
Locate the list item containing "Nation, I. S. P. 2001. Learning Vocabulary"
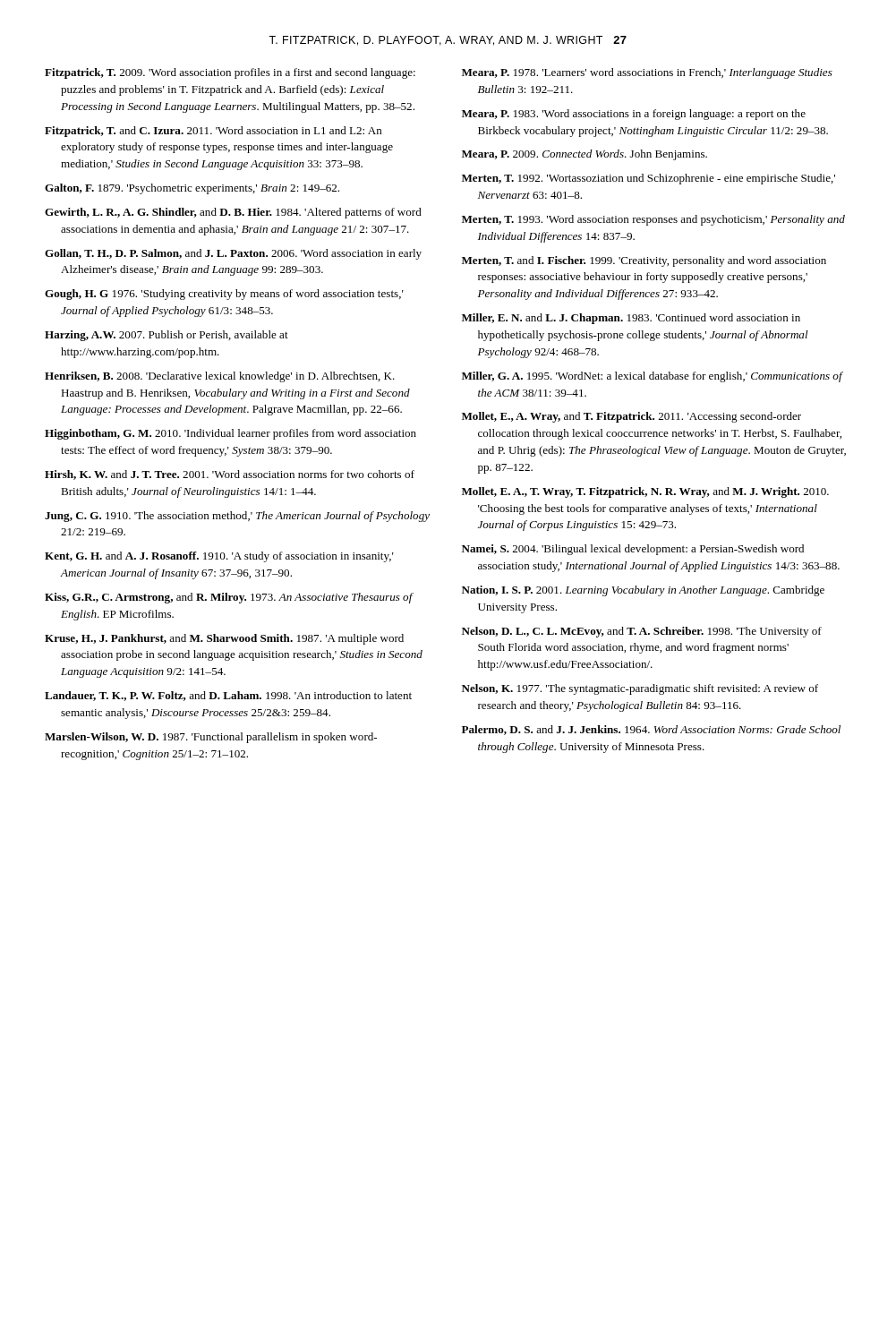[643, 598]
